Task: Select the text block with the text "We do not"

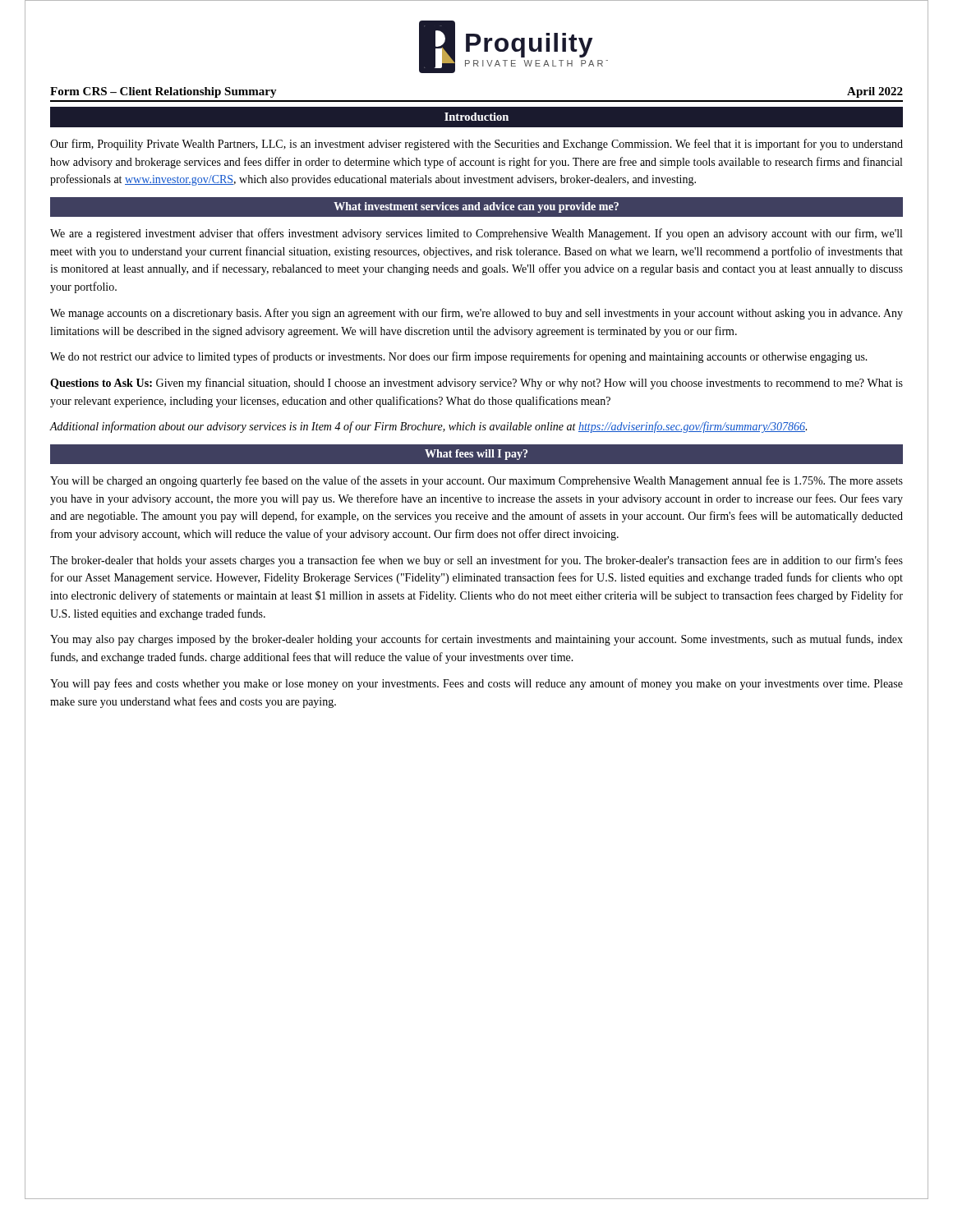Action: coord(459,357)
